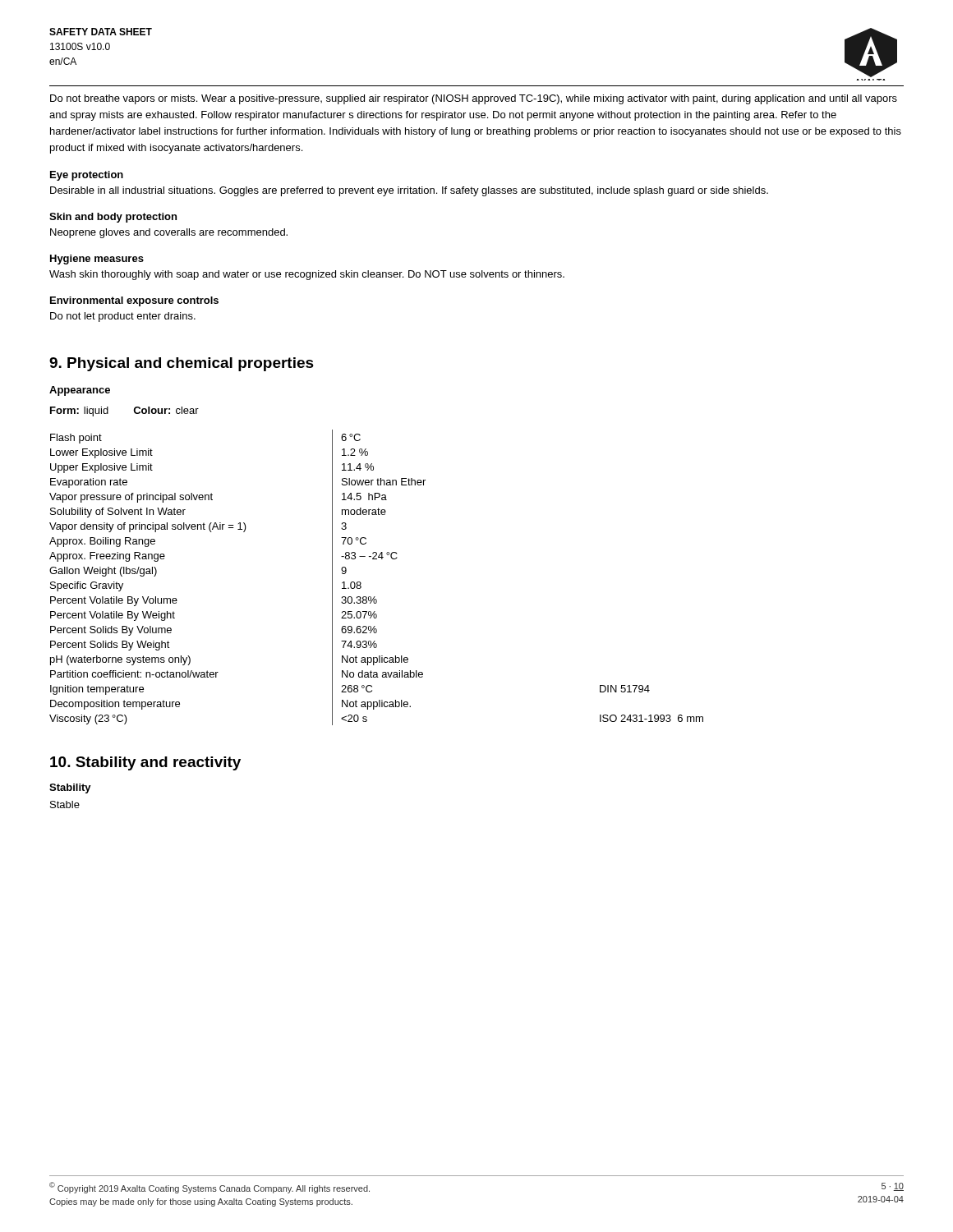This screenshot has height=1232, width=953.
Task: Select the text starting "Desirable in all industrial situations. Goggles"
Action: click(409, 190)
